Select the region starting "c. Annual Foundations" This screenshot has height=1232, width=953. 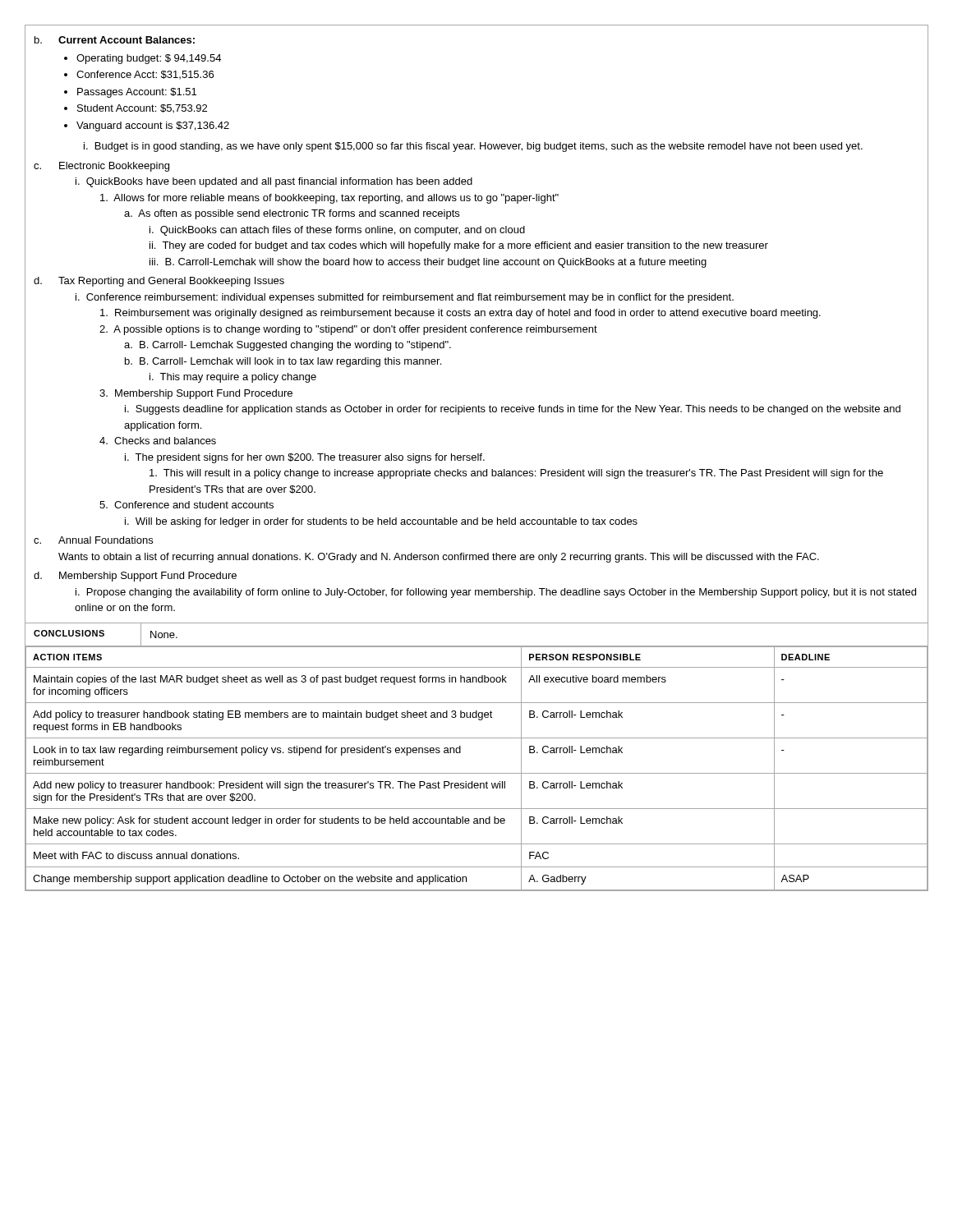click(476, 548)
